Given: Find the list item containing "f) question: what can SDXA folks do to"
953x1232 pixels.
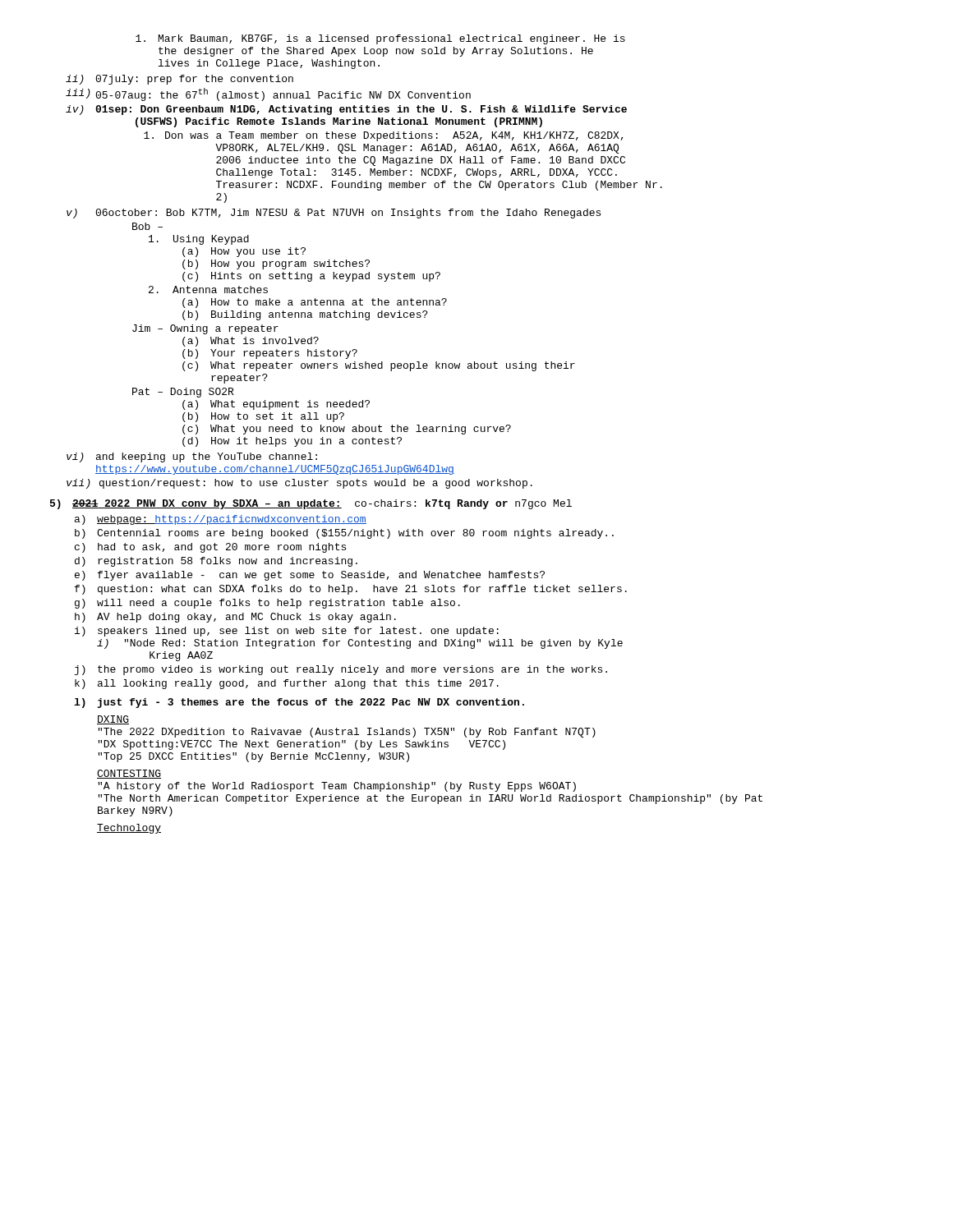Looking at the screenshot, I should (x=351, y=590).
